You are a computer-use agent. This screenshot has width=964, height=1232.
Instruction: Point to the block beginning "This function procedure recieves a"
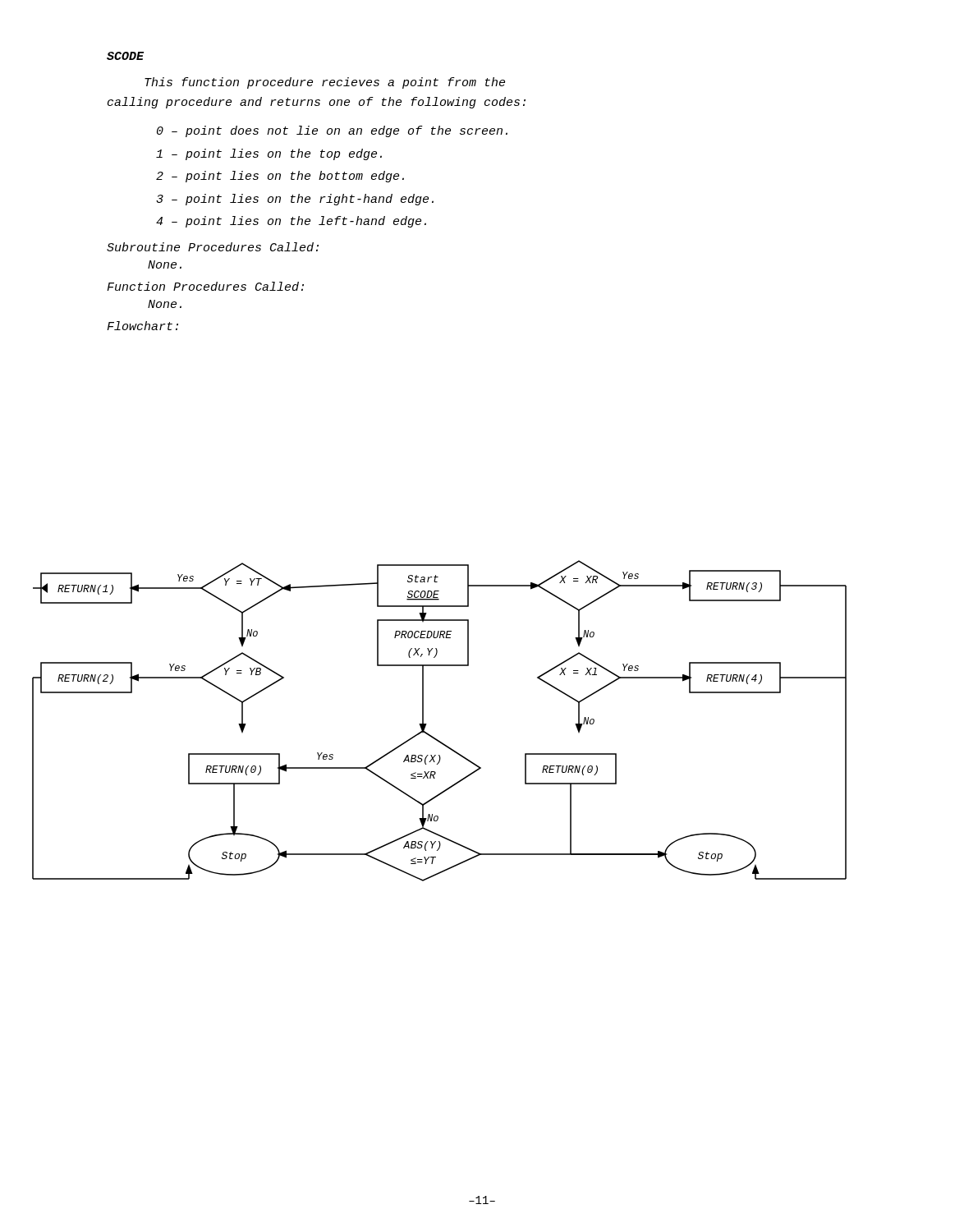(x=317, y=93)
